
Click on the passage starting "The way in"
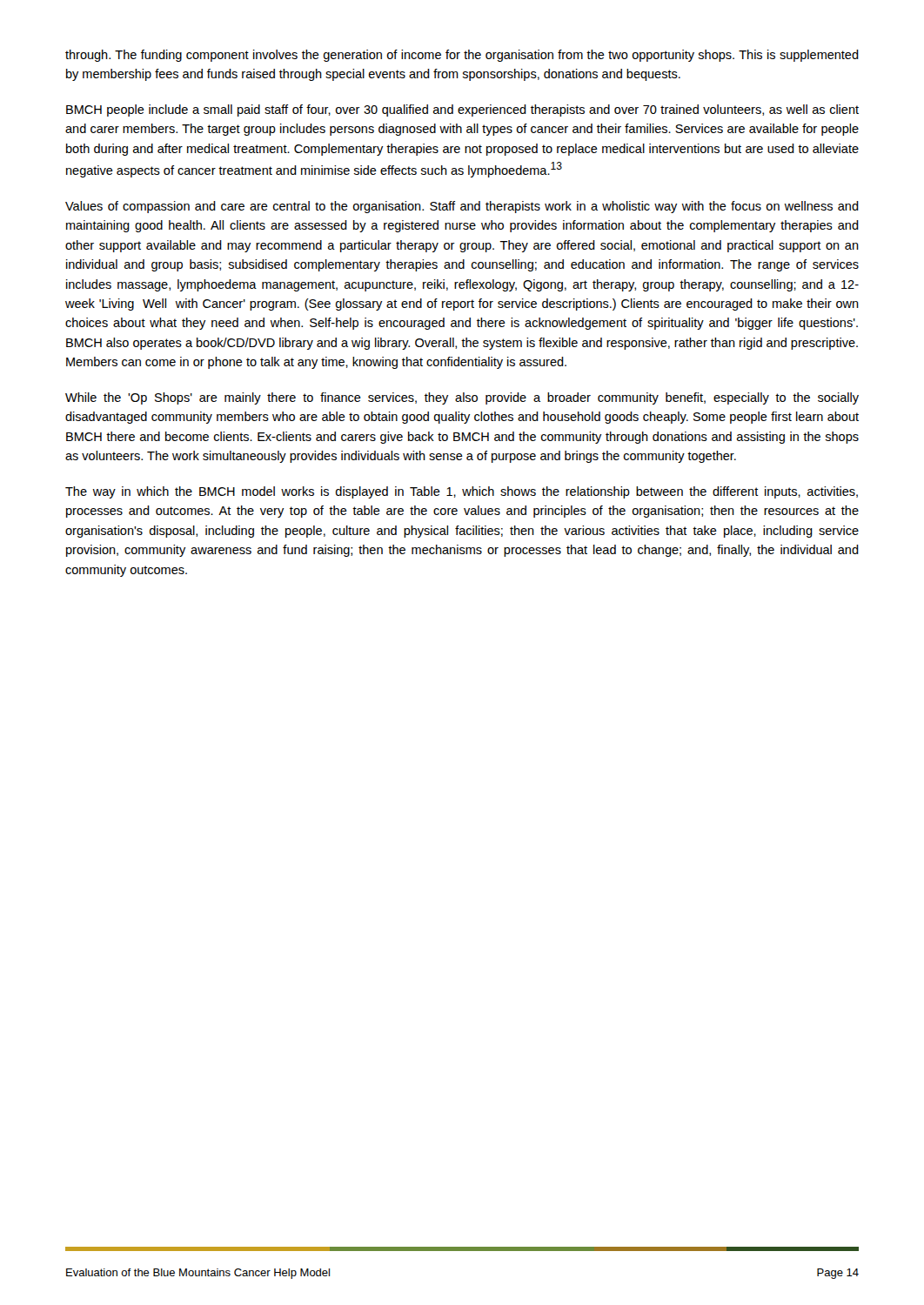462,530
